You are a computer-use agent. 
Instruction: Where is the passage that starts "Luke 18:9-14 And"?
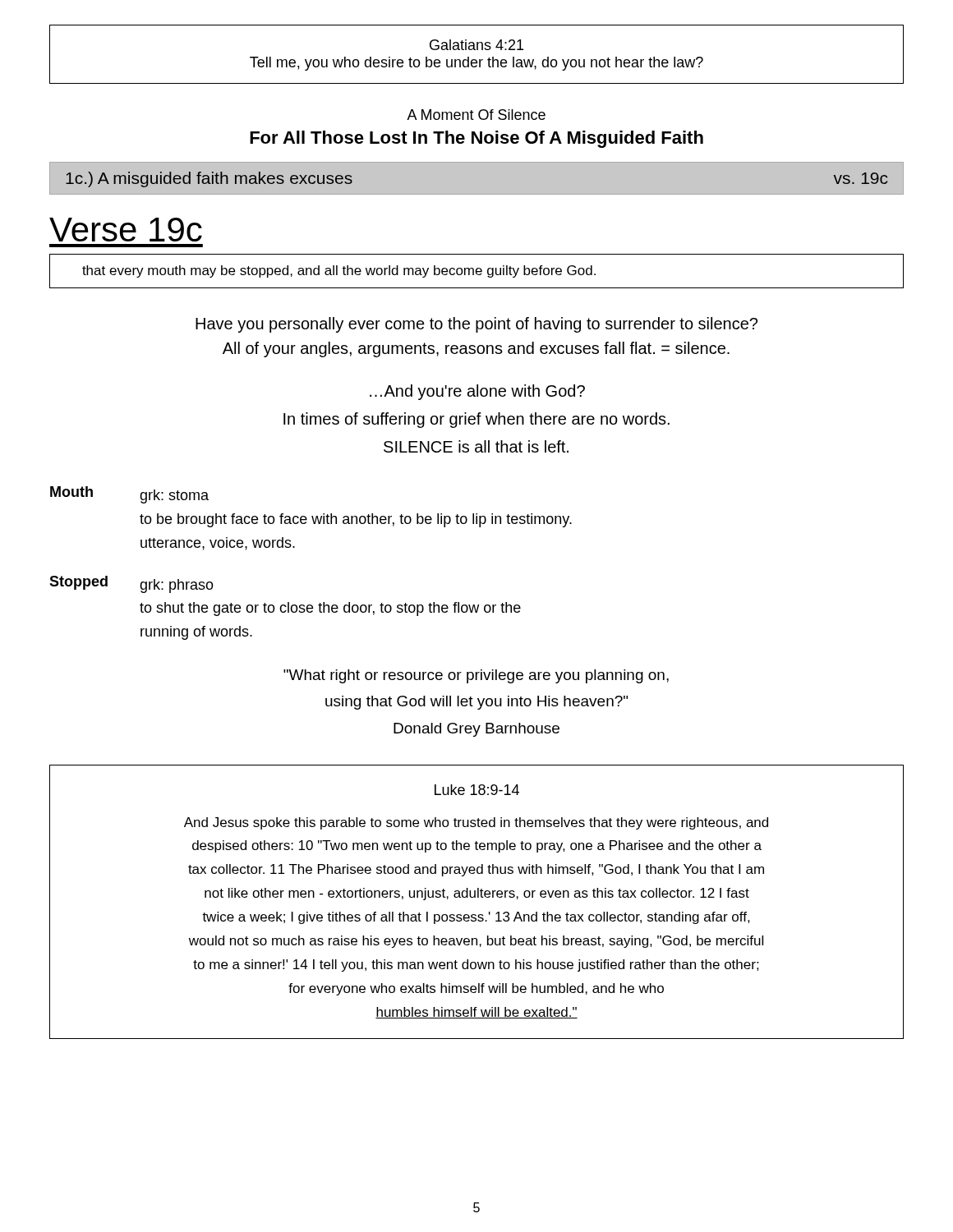(476, 902)
